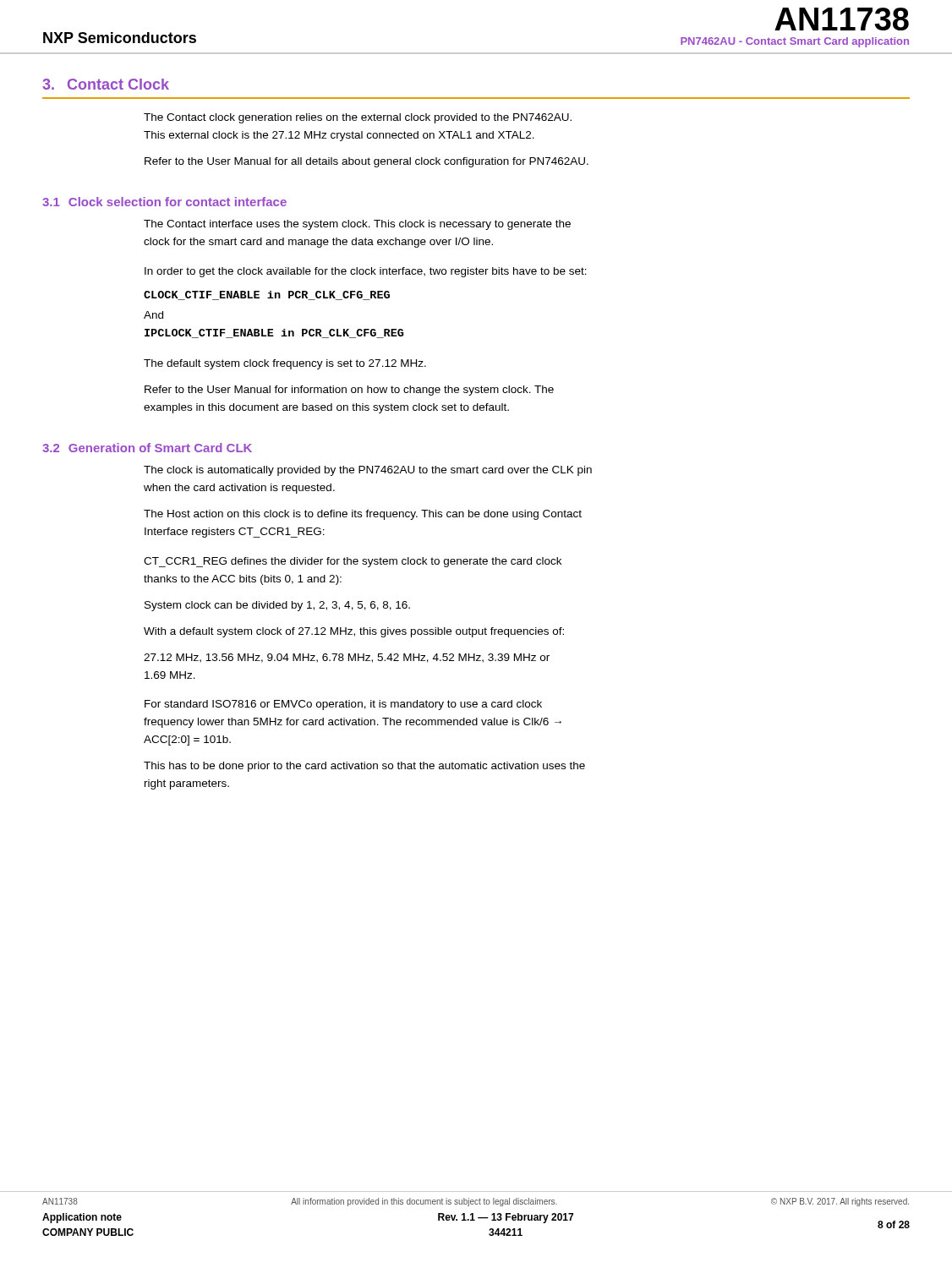The width and height of the screenshot is (952, 1268).
Task: Select the text block that says "With a default system"
Action: pyautogui.click(x=354, y=631)
